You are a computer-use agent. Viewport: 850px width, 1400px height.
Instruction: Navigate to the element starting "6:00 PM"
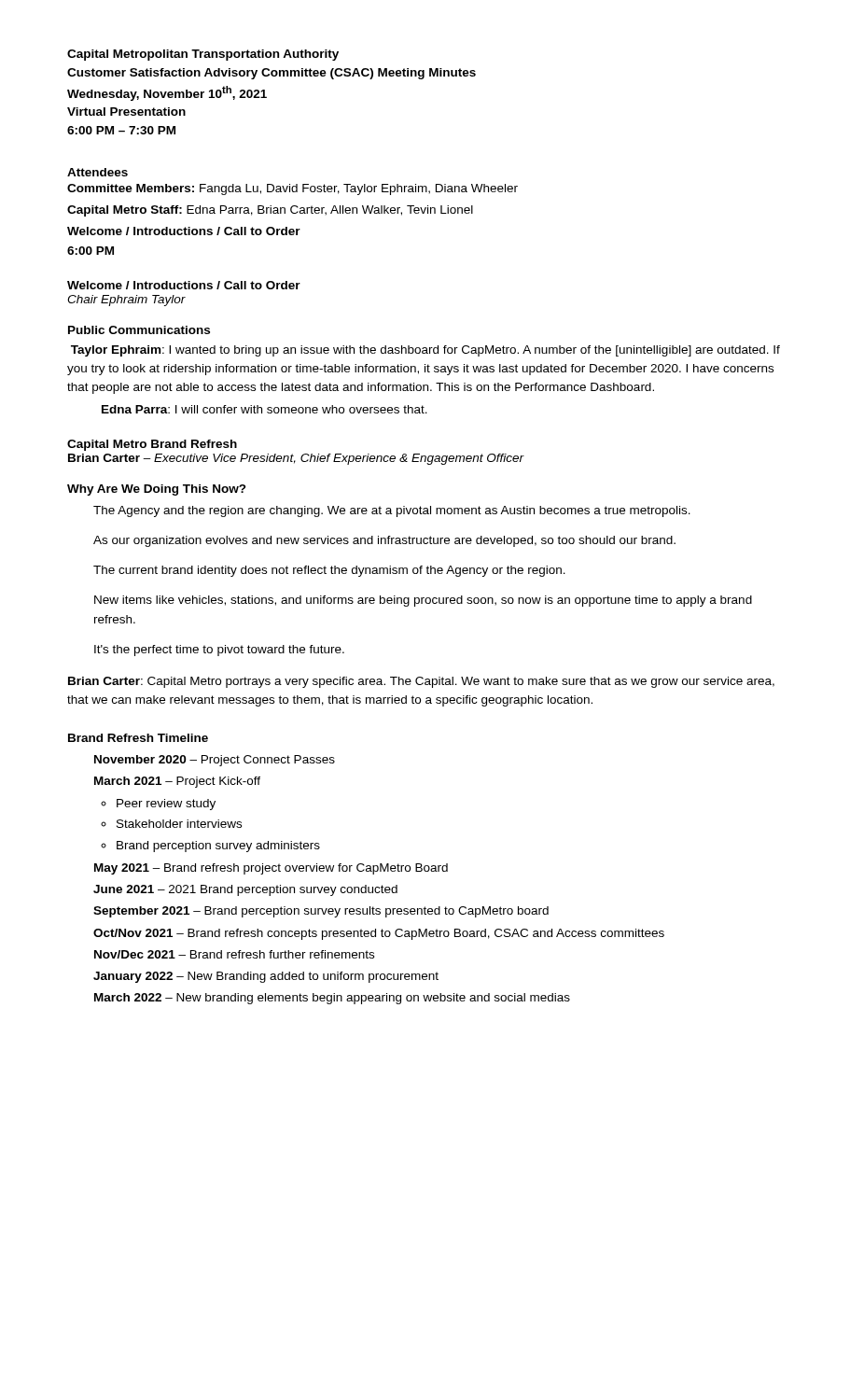[91, 251]
